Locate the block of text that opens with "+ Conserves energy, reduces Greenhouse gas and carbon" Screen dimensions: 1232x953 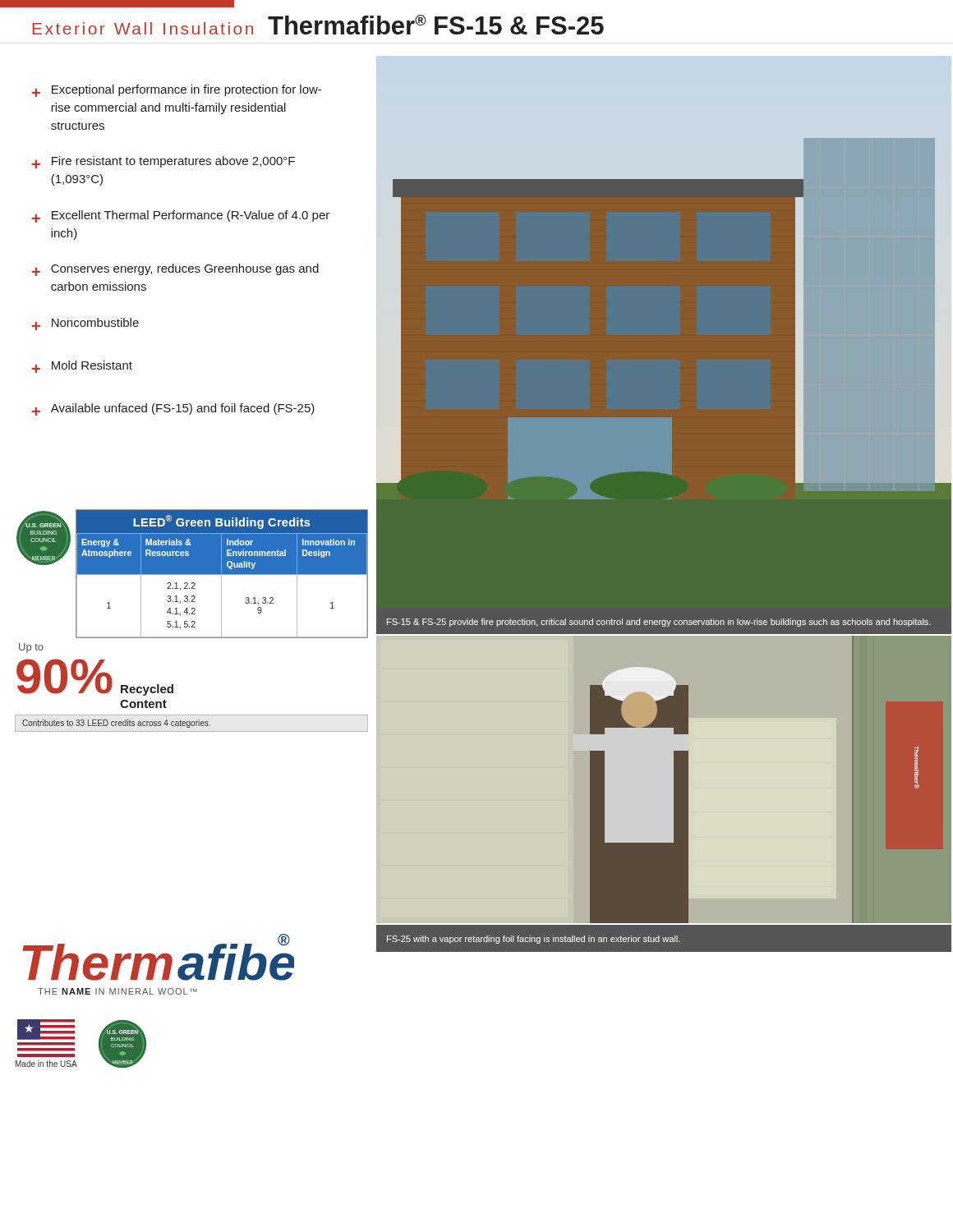(x=181, y=278)
